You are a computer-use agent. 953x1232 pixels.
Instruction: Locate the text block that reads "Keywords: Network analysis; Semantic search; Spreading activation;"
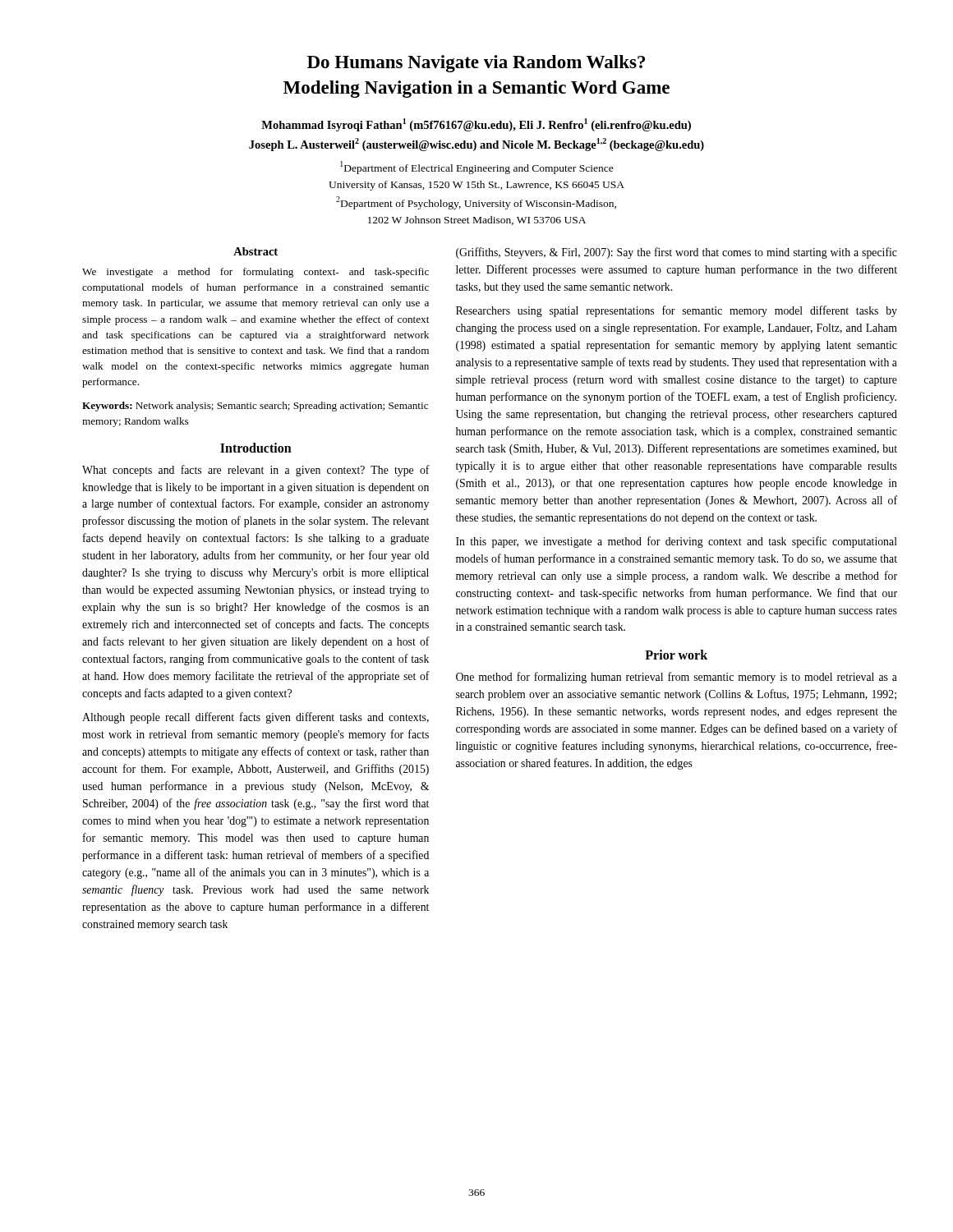255,413
